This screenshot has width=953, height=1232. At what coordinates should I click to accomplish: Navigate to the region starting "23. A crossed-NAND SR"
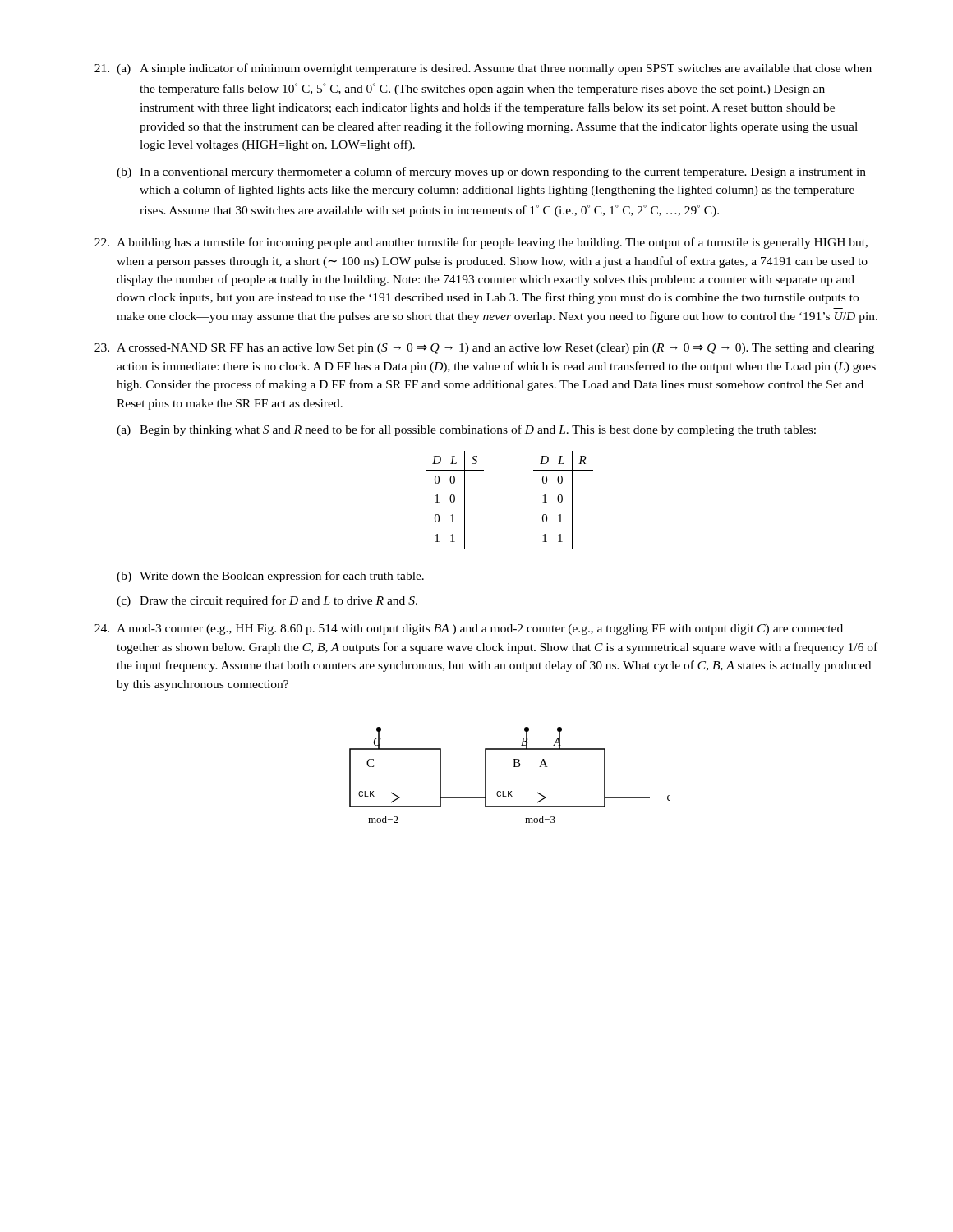(476, 474)
